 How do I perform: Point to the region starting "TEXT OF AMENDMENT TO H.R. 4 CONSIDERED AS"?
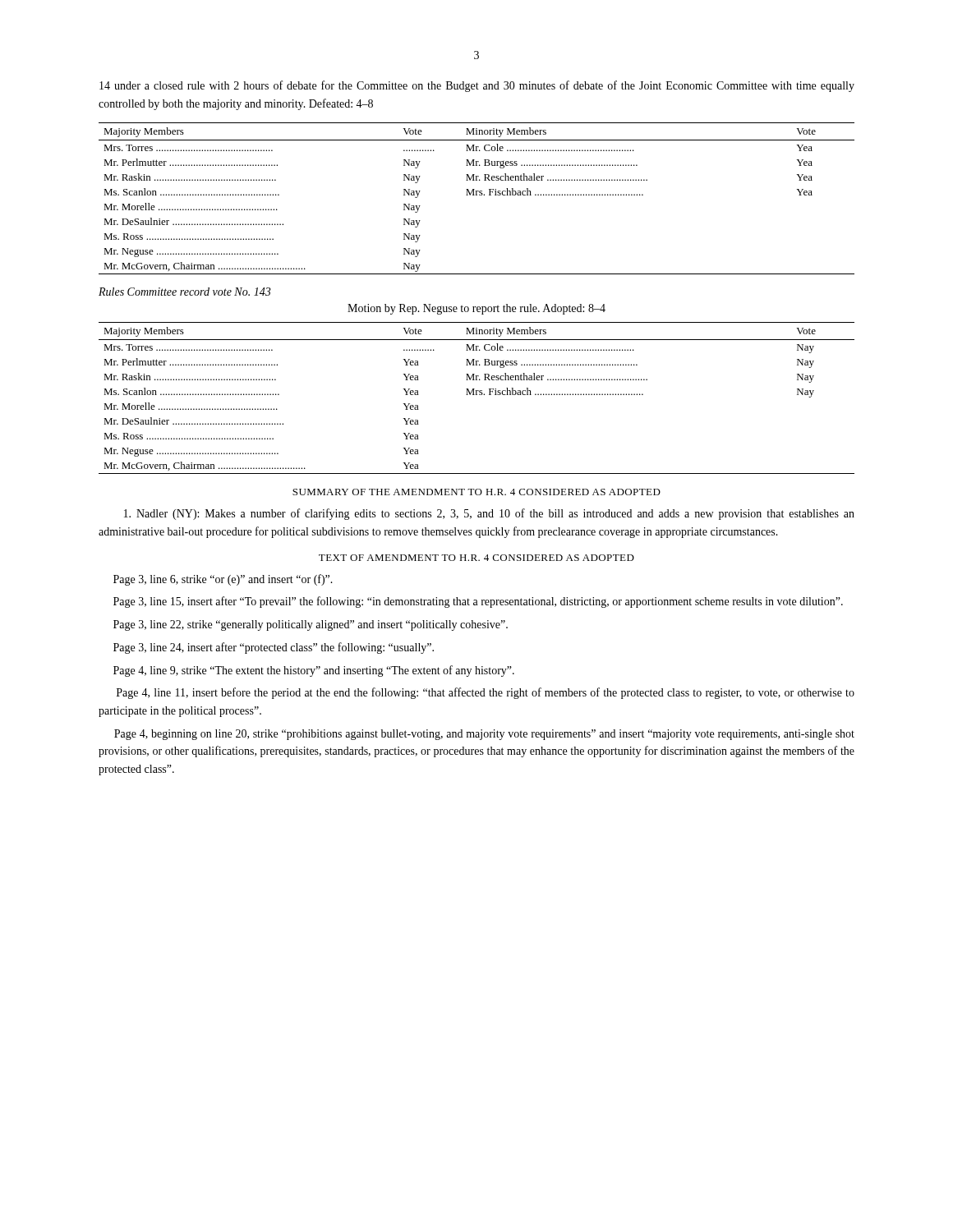(476, 557)
